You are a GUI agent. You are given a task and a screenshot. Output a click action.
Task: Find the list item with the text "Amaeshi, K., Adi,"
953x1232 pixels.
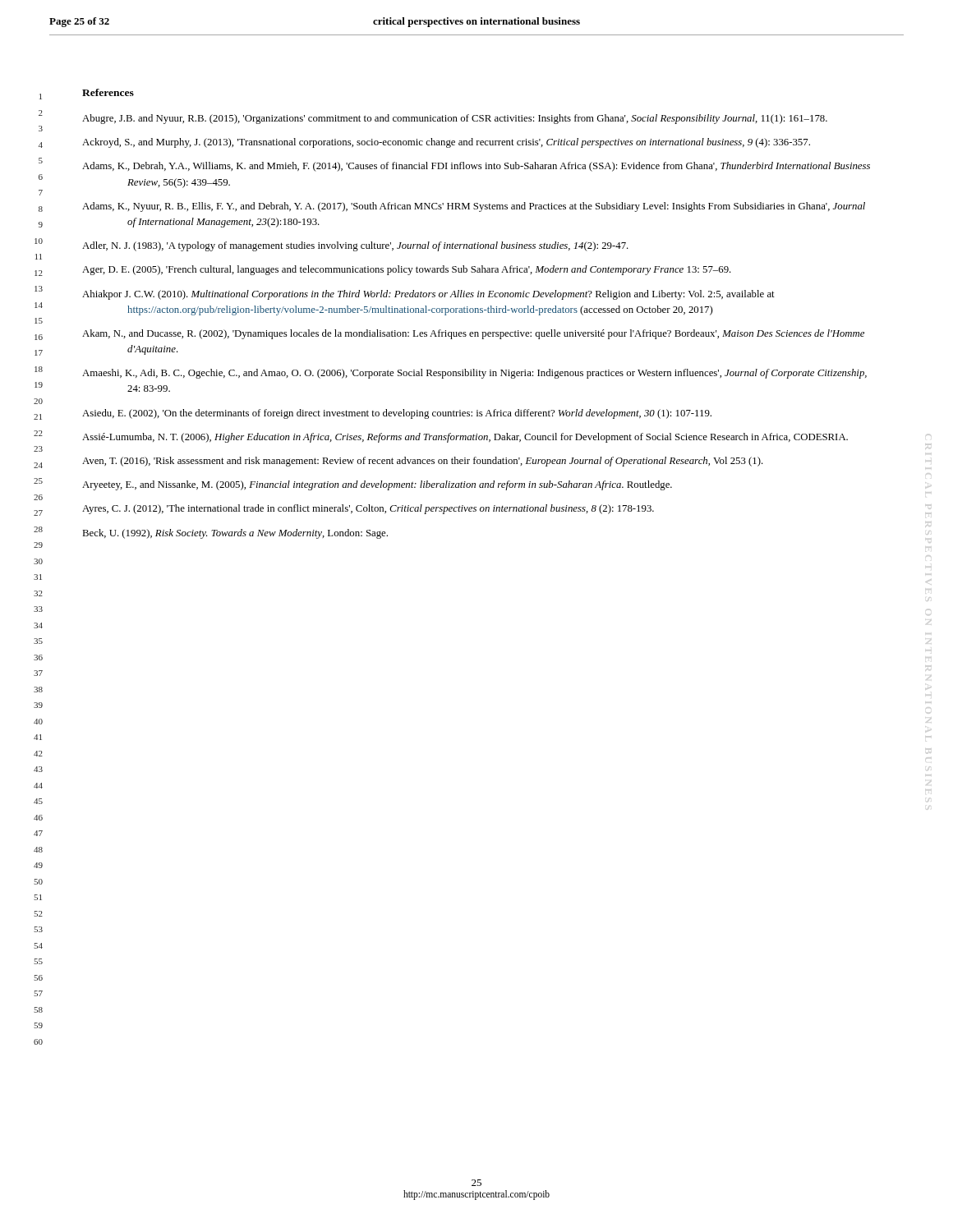(x=475, y=381)
